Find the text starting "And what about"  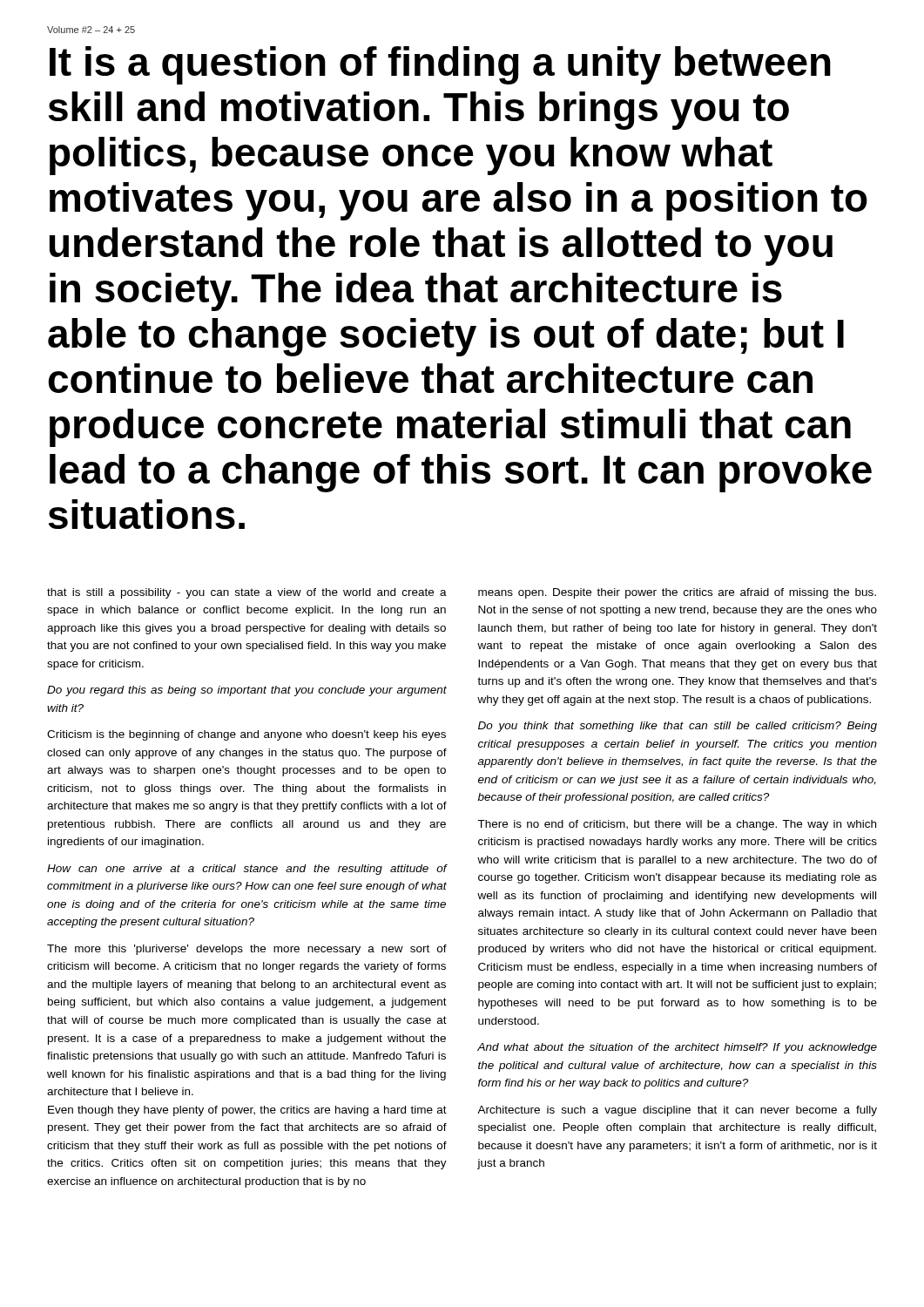pyautogui.click(x=677, y=1065)
